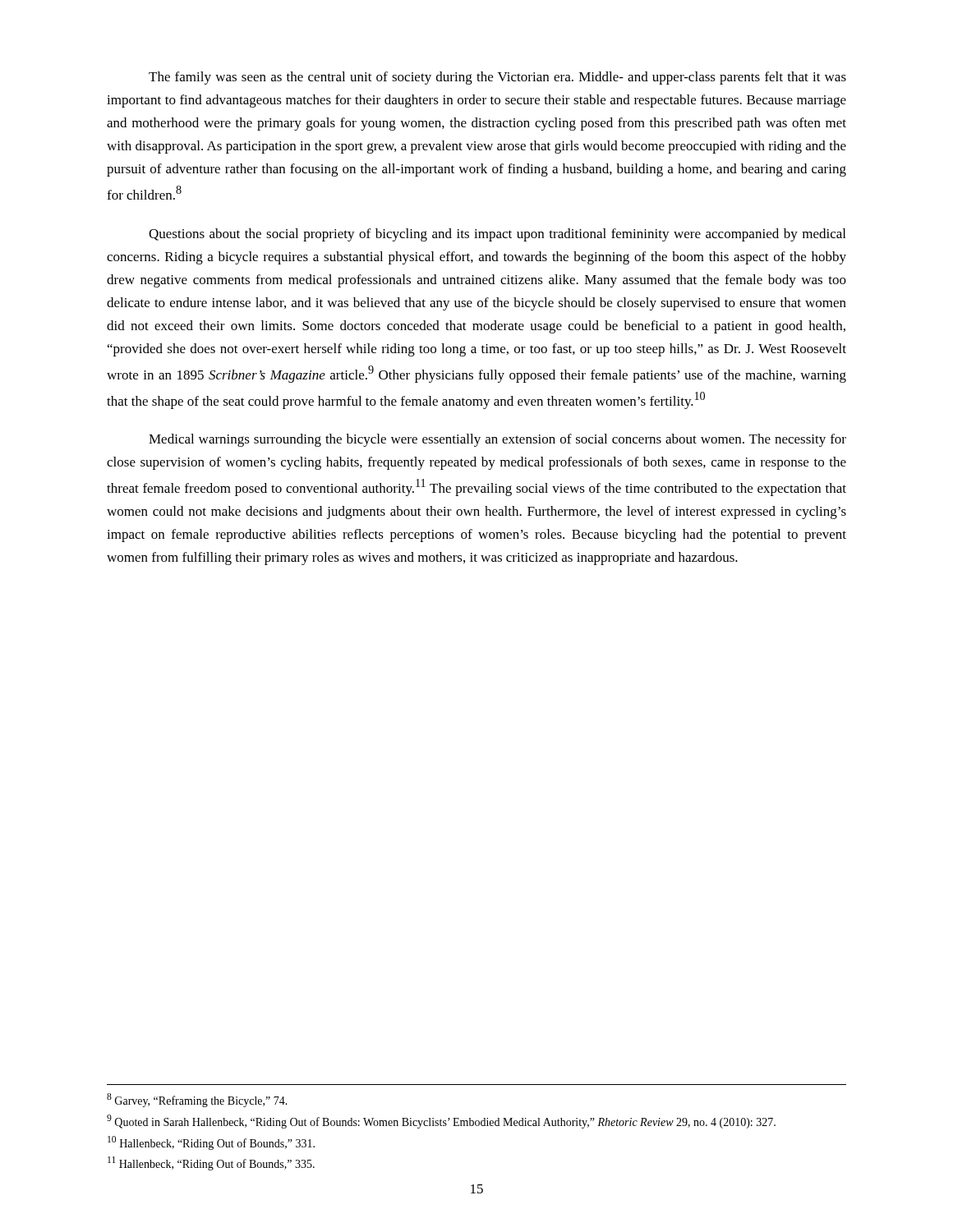Where is the passage that starts "The family was seen as the central unit"?
This screenshot has height=1232, width=953.
click(x=476, y=136)
